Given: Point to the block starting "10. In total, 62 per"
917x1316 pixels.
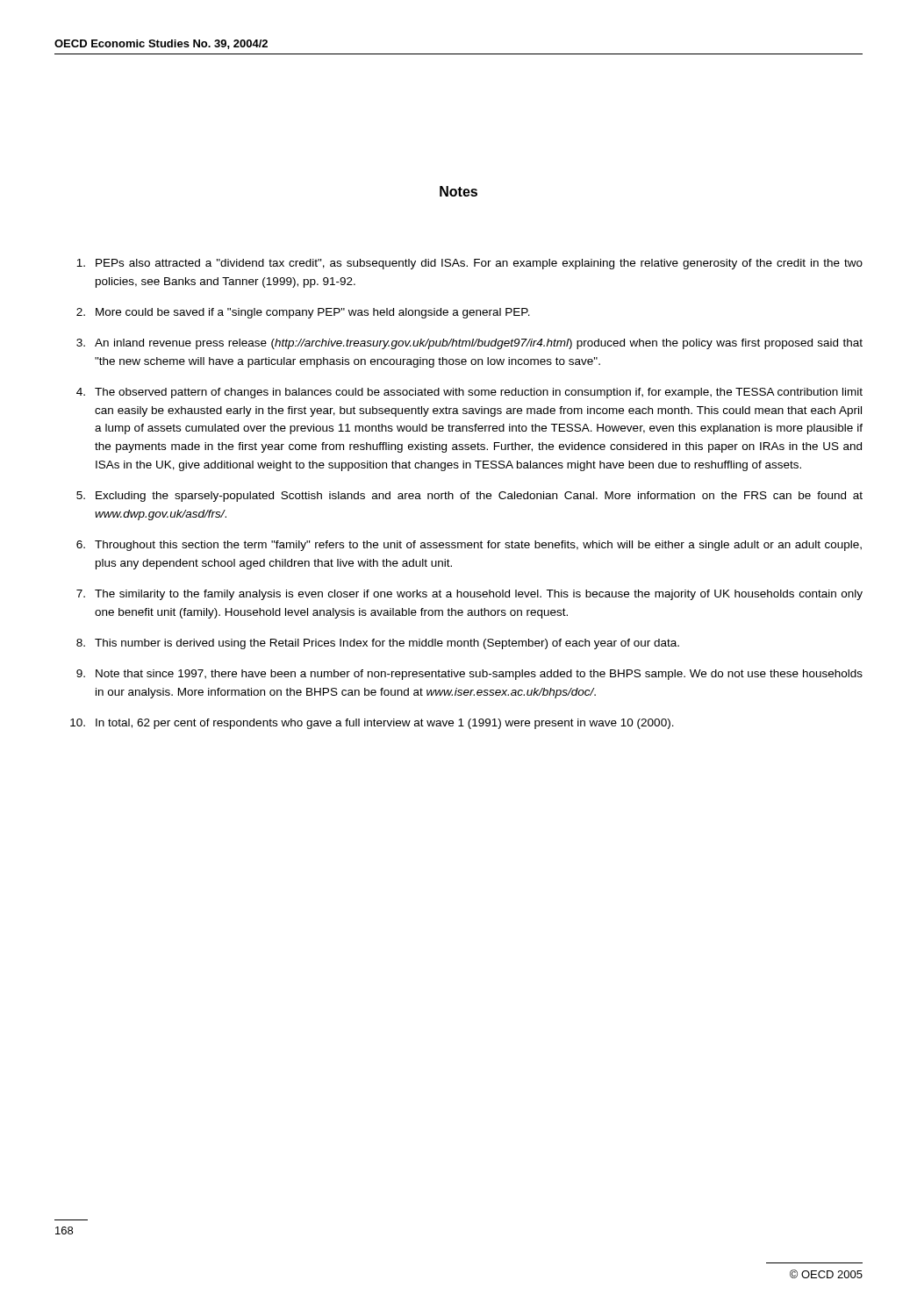Looking at the screenshot, I should 458,723.
